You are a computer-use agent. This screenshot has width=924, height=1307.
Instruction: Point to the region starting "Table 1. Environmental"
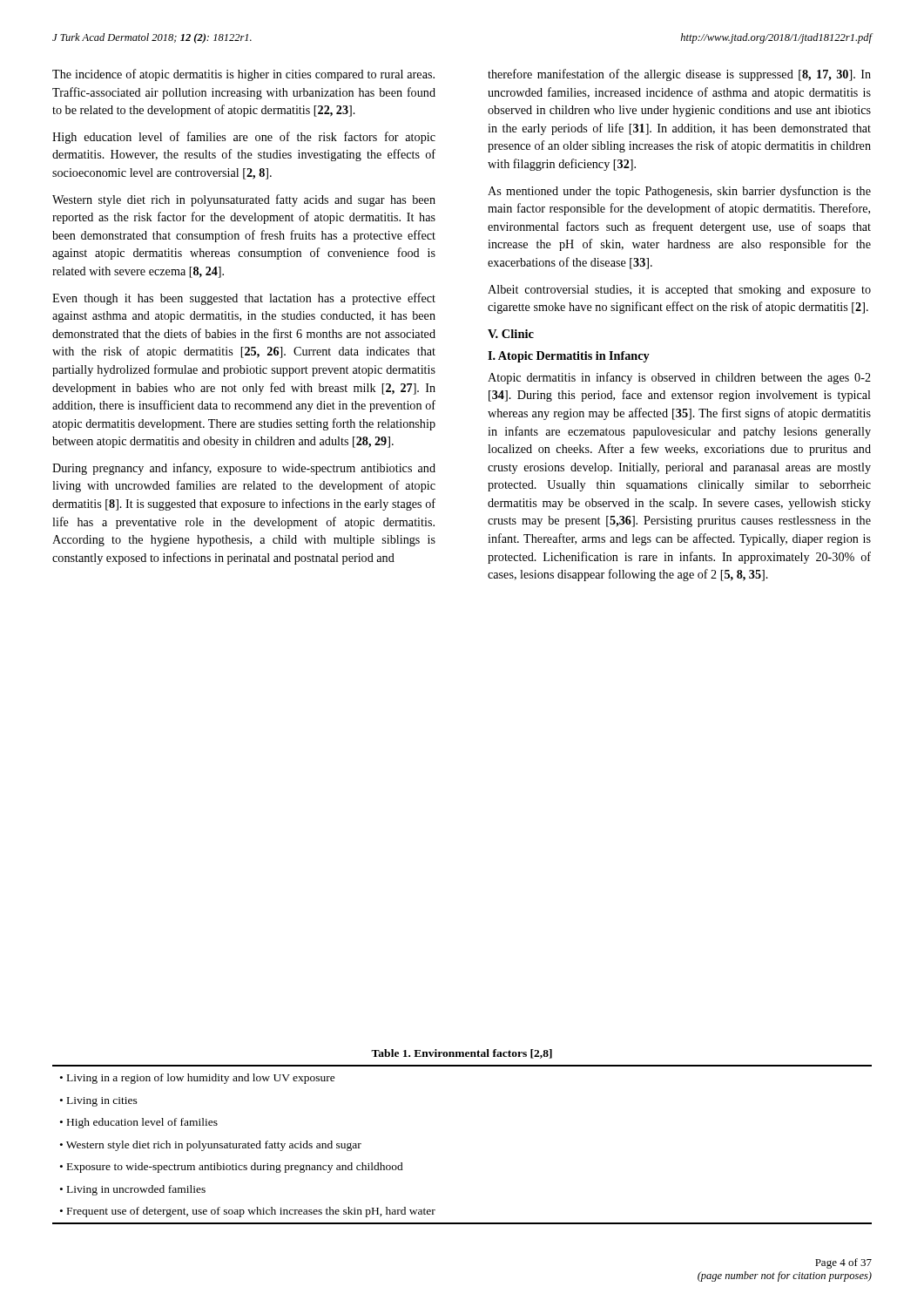462,1053
